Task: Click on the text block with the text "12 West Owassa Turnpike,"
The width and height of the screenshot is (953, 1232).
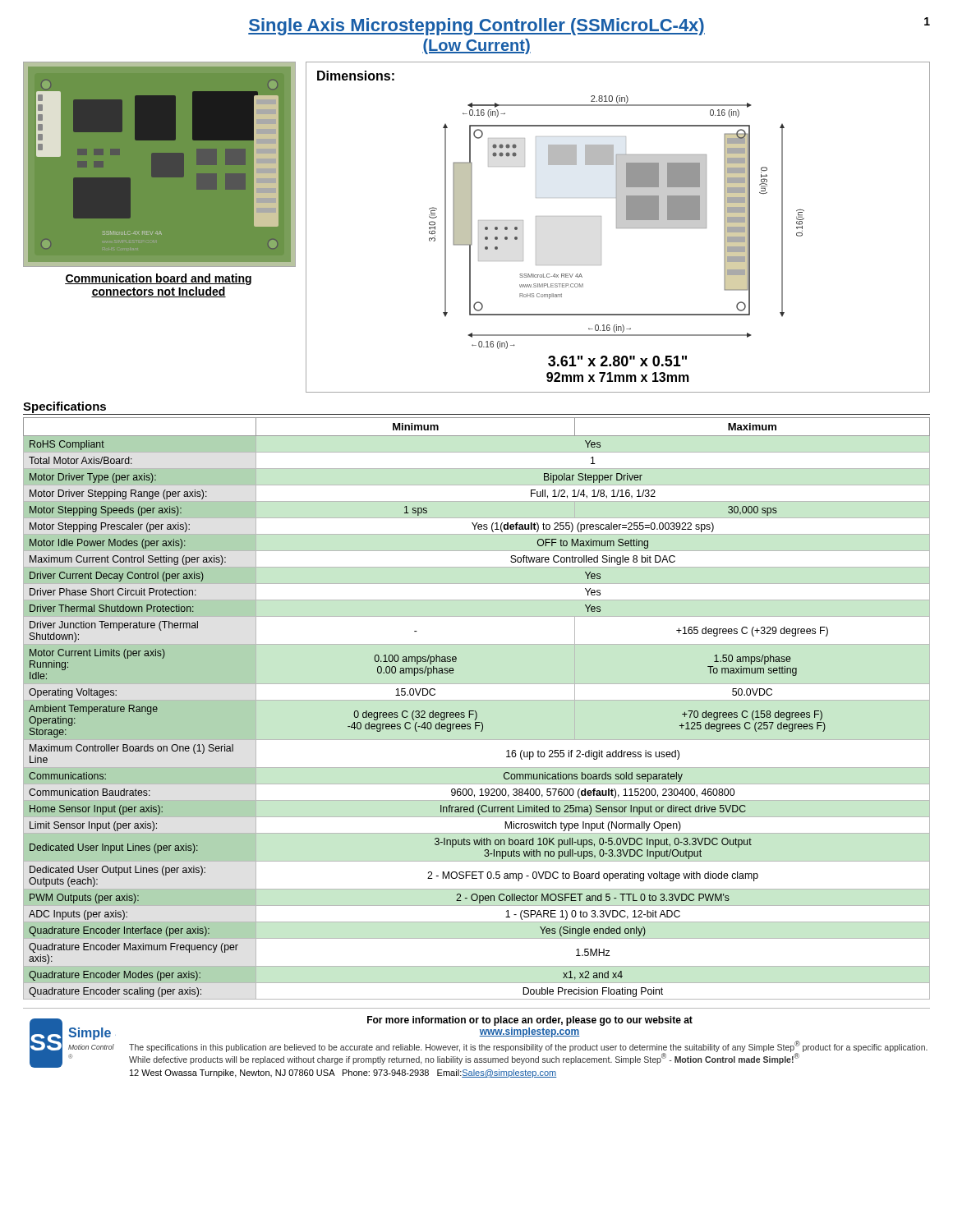Action: (x=343, y=1073)
